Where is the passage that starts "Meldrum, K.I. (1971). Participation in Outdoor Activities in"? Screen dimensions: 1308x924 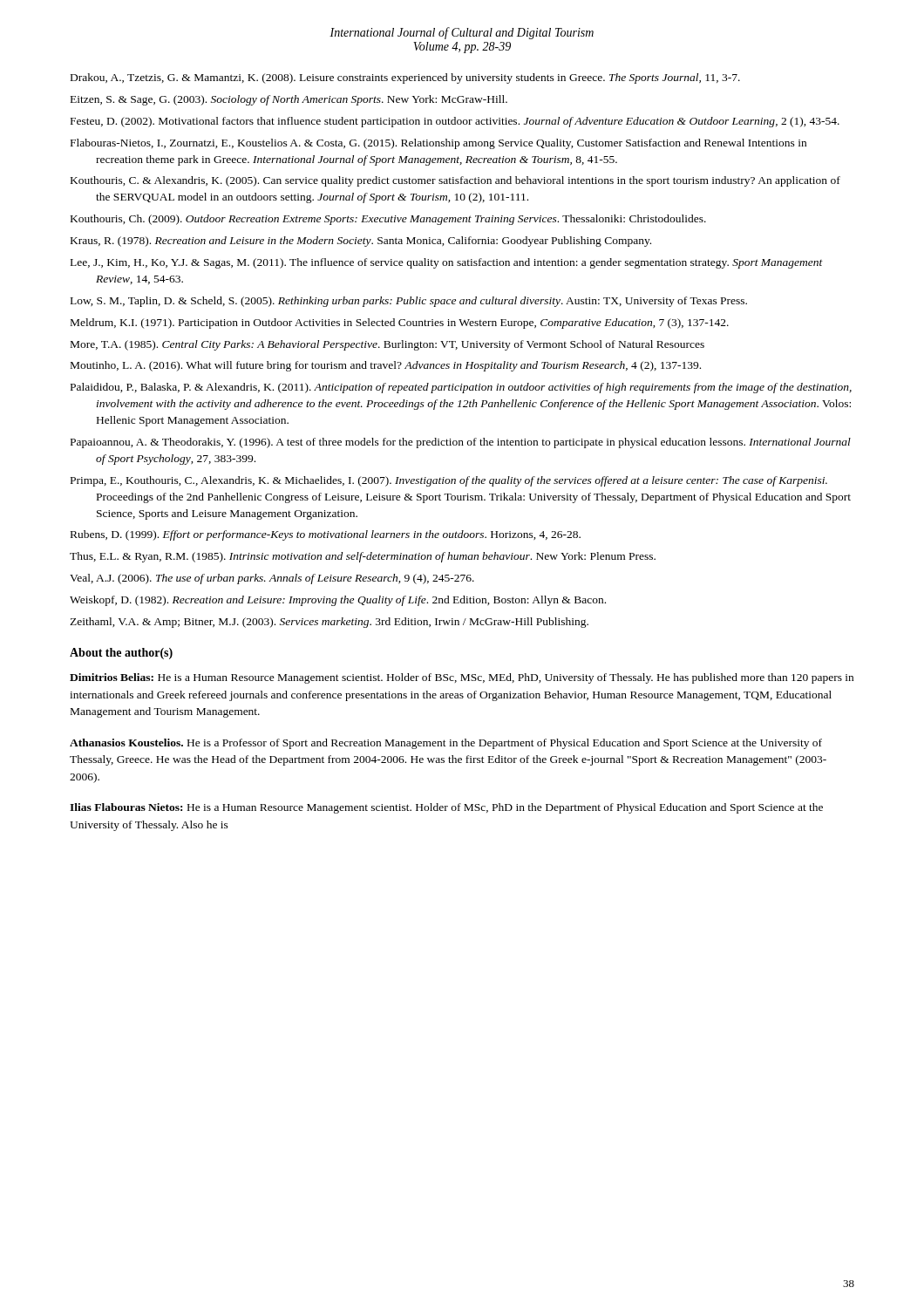pyautogui.click(x=399, y=322)
